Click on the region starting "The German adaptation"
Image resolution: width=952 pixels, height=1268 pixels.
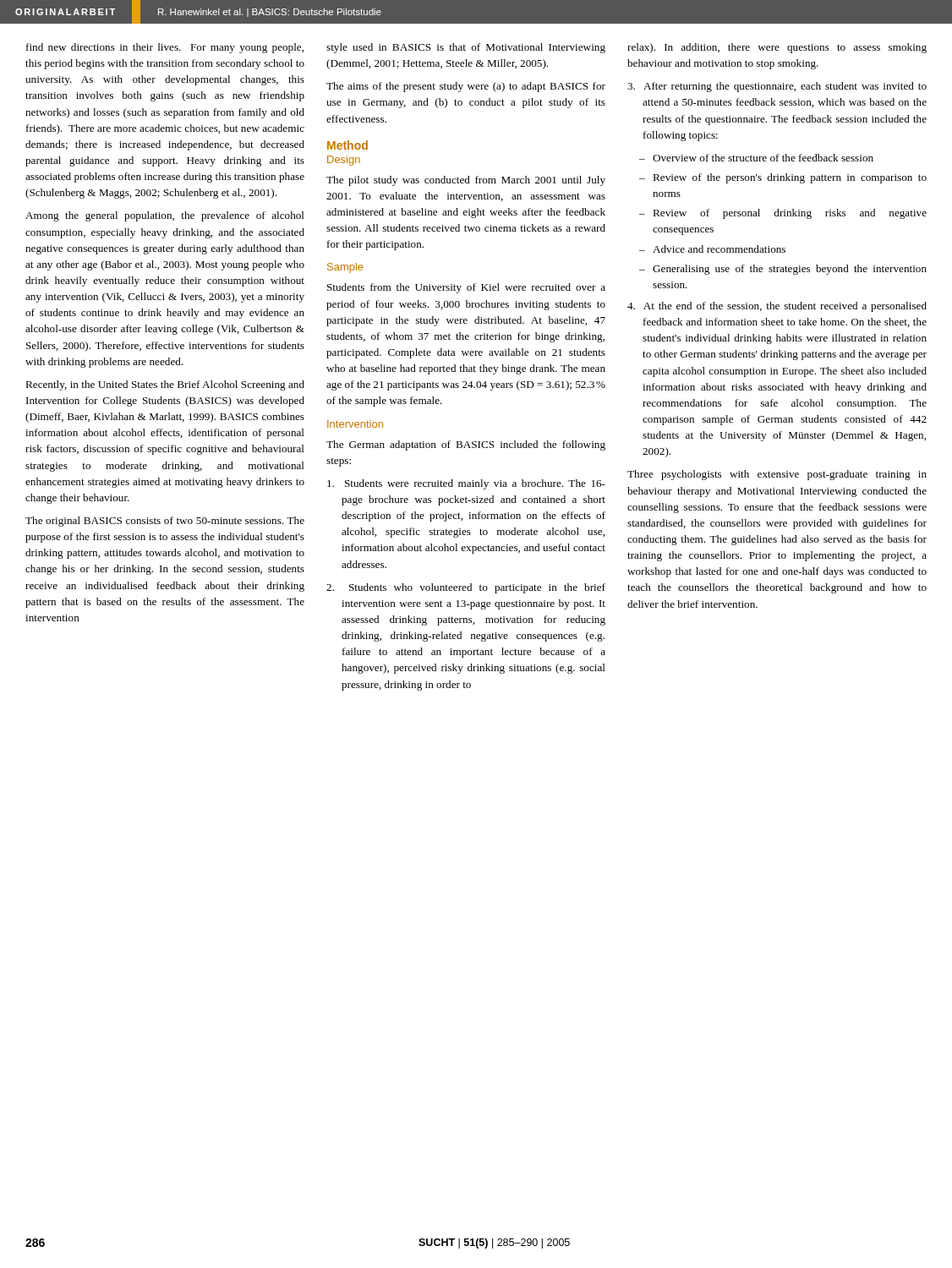pos(466,452)
